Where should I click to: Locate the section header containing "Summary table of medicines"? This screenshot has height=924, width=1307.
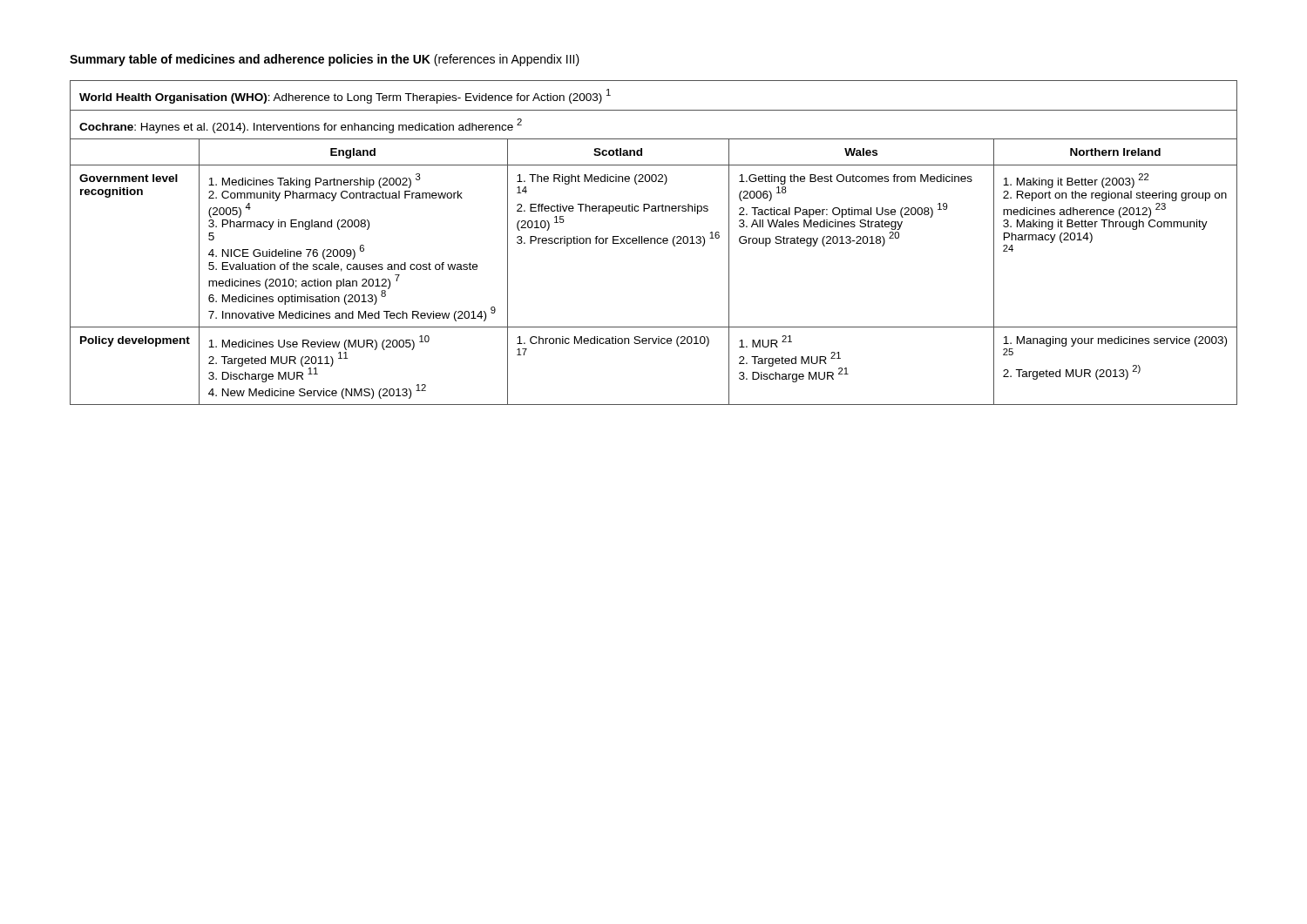325,59
